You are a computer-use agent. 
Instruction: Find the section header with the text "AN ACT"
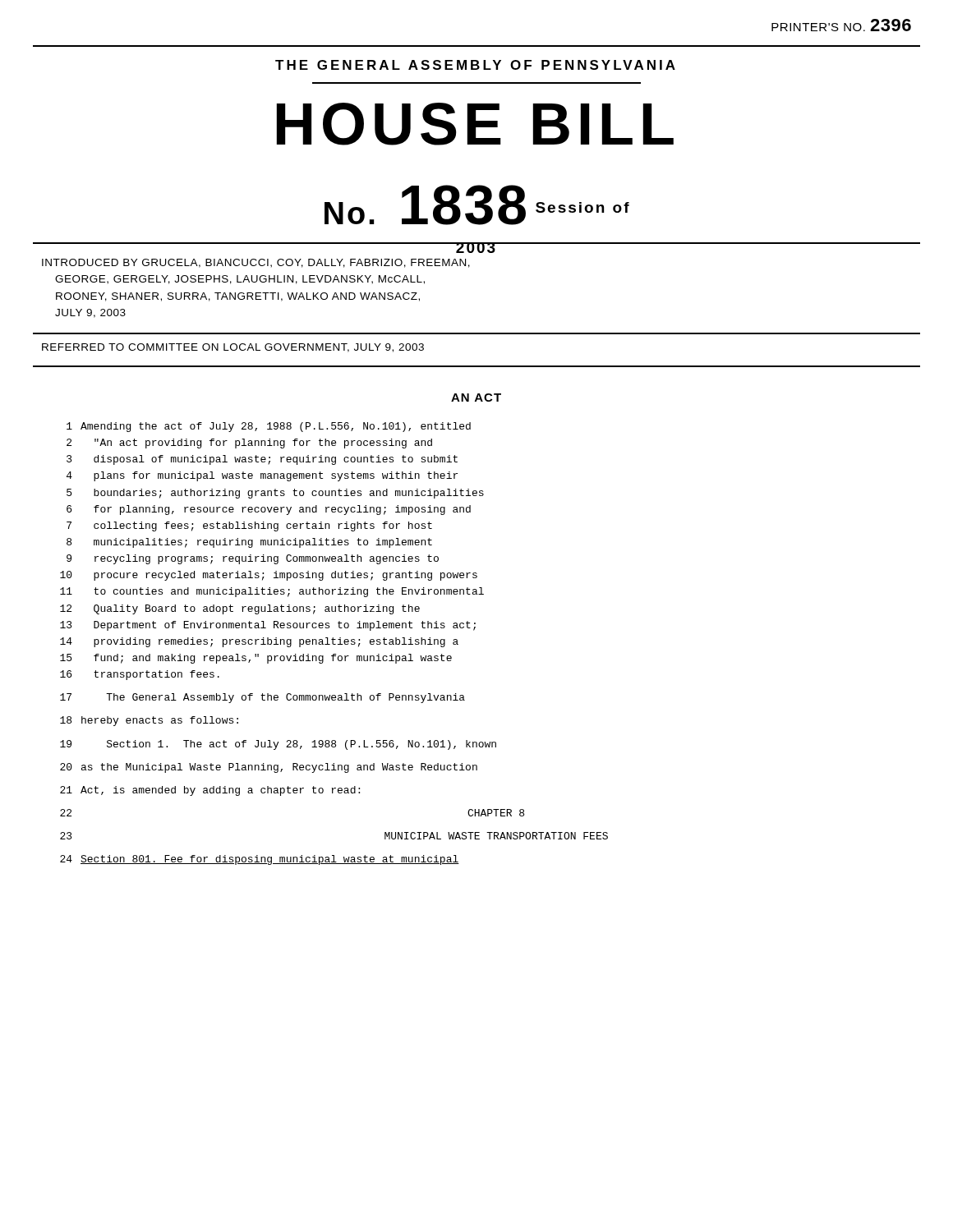(476, 397)
